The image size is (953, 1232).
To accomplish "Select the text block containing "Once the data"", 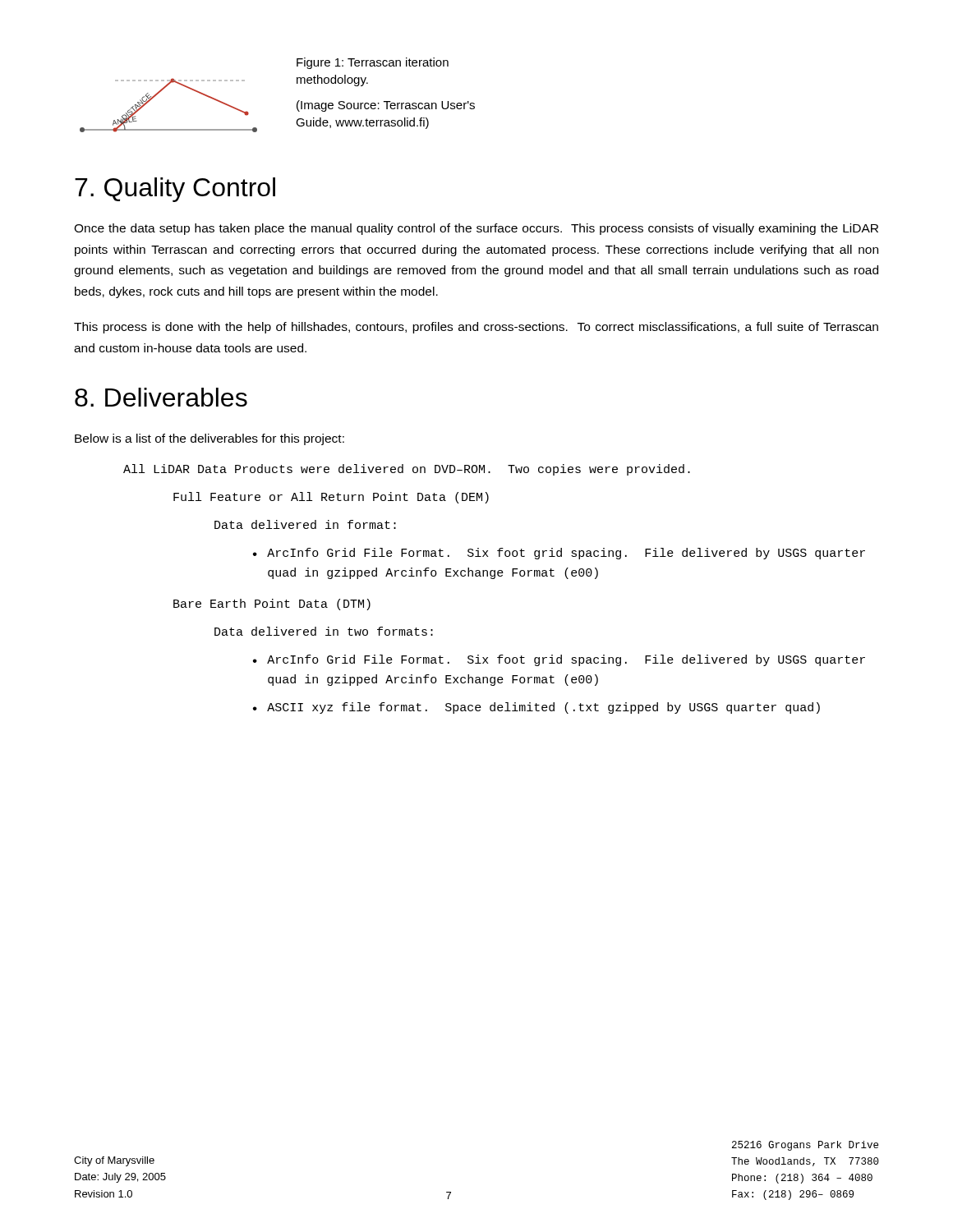I will [x=476, y=259].
